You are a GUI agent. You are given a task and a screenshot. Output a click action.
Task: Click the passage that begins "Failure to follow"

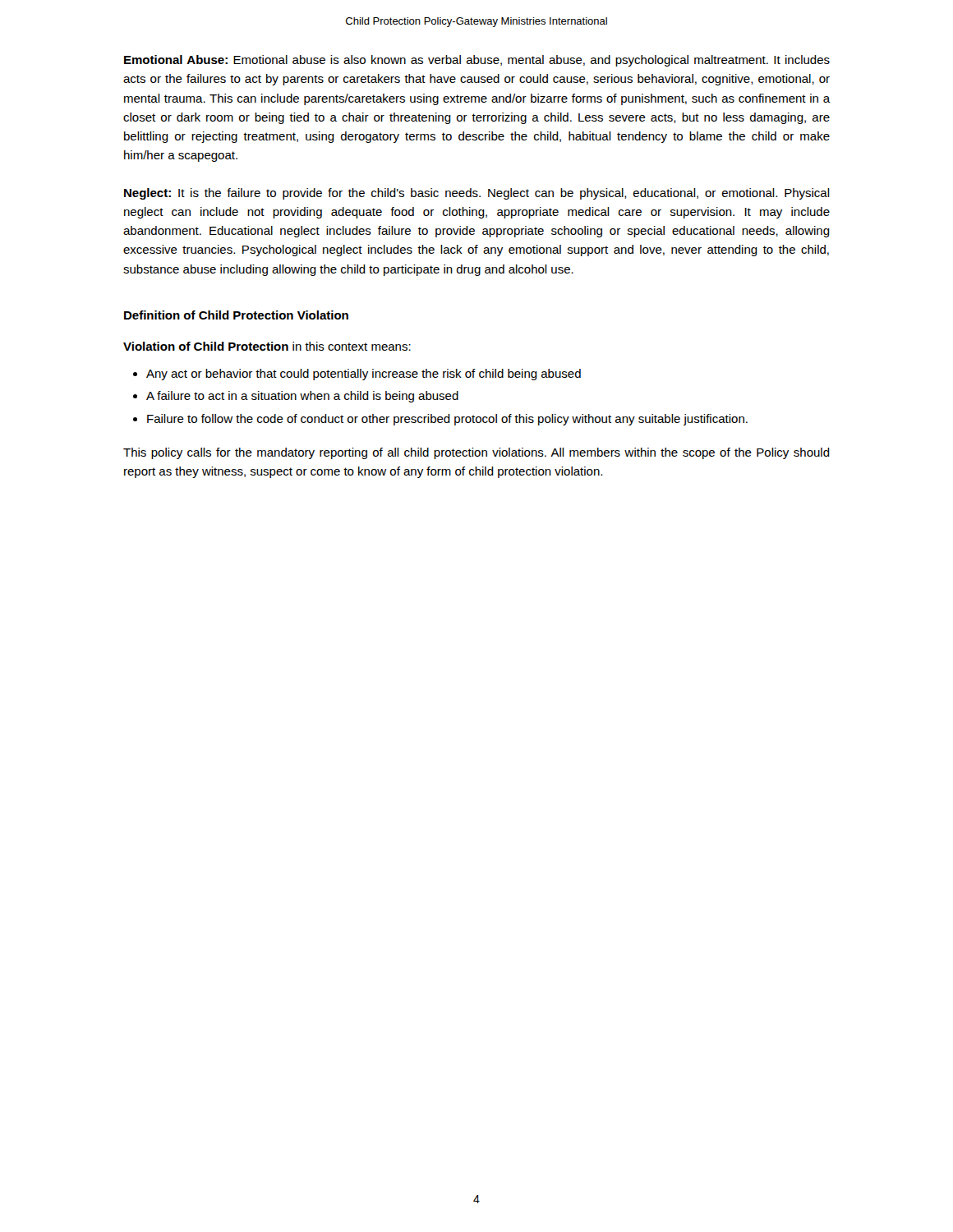447,418
